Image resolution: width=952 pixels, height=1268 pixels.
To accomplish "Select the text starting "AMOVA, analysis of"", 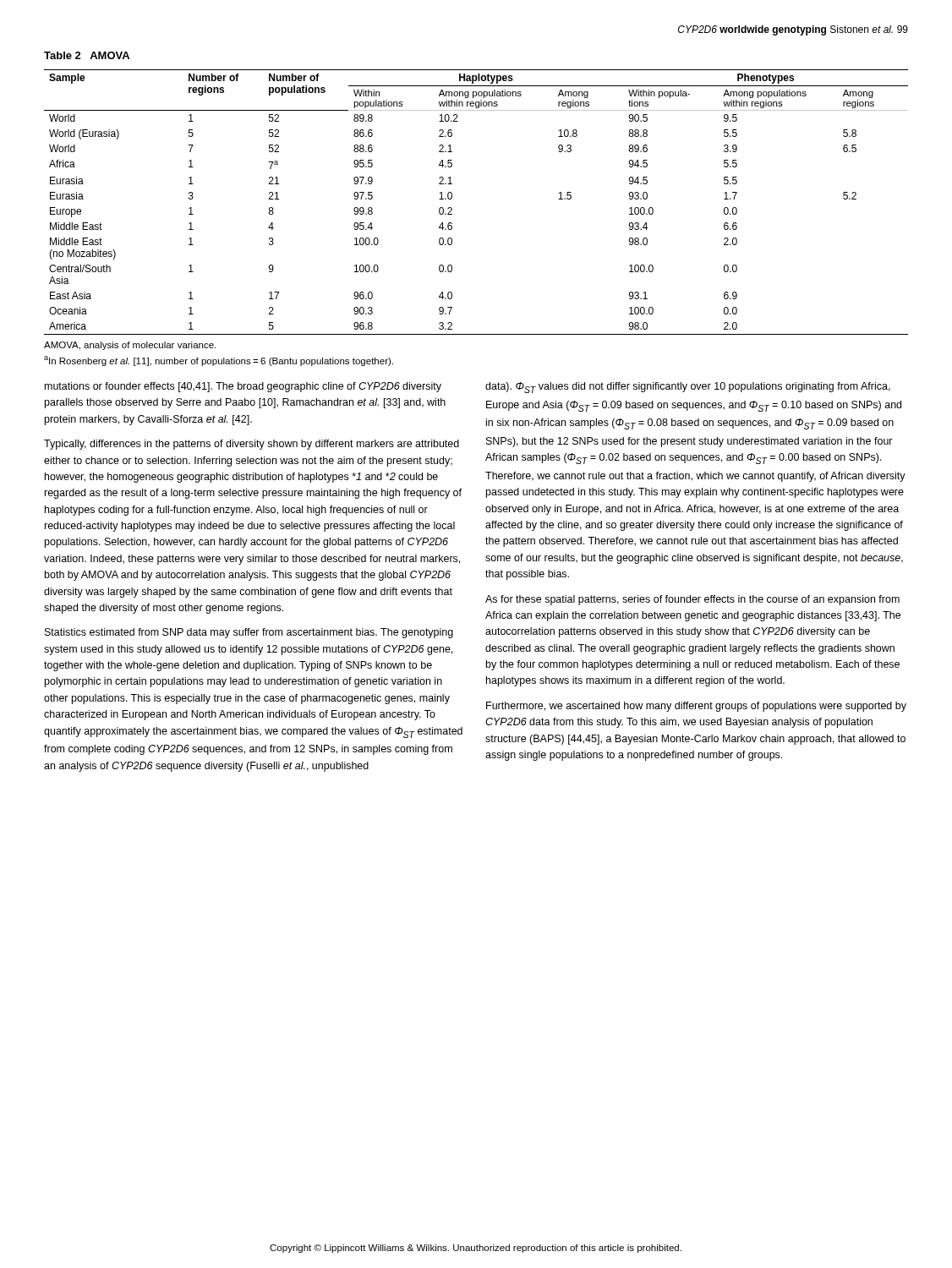I will tap(219, 353).
